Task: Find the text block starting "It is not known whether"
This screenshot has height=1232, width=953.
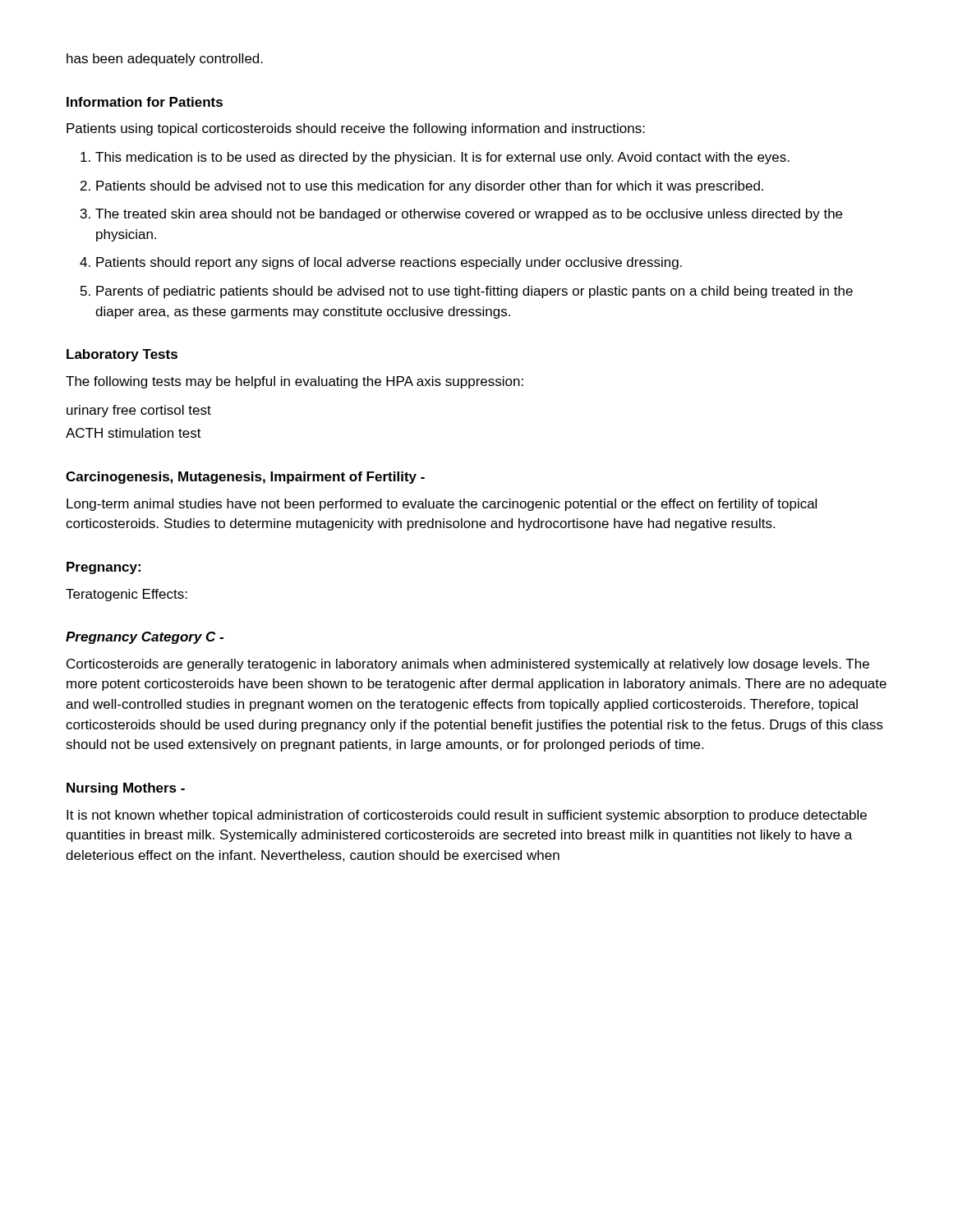Action: point(476,836)
